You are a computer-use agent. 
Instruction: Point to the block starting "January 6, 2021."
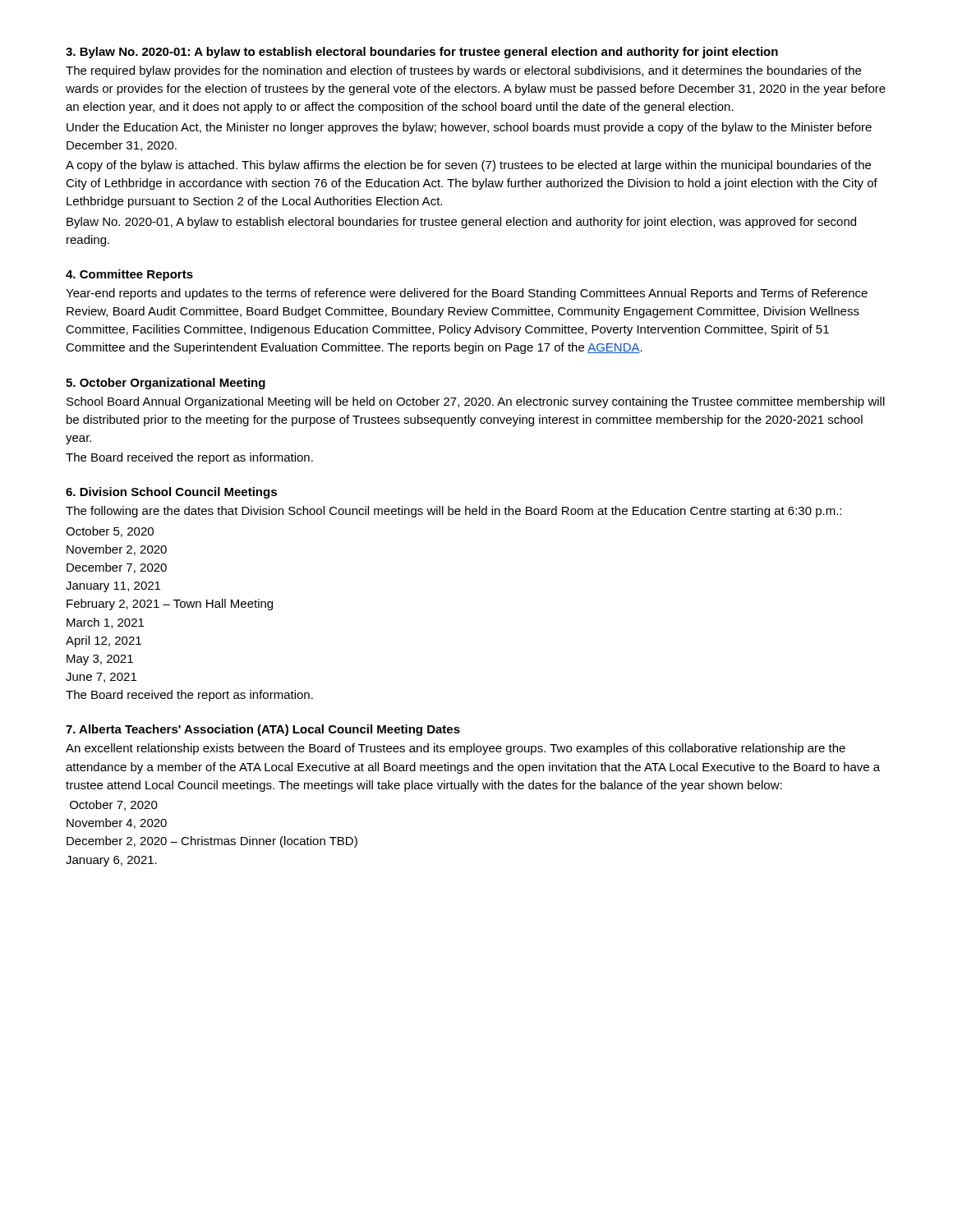click(x=112, y=859)
